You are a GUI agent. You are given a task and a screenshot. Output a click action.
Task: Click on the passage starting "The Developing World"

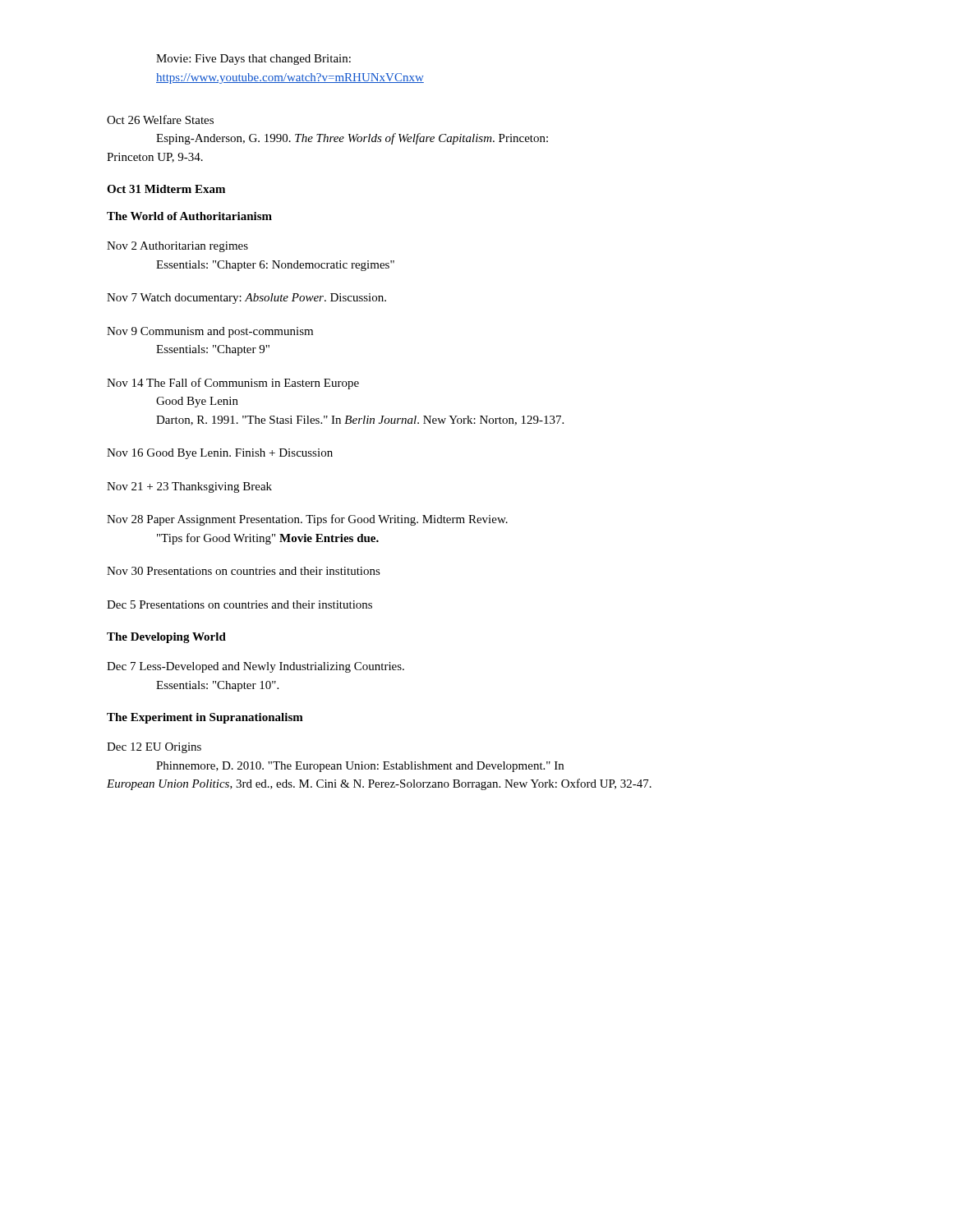coord(166,637)
